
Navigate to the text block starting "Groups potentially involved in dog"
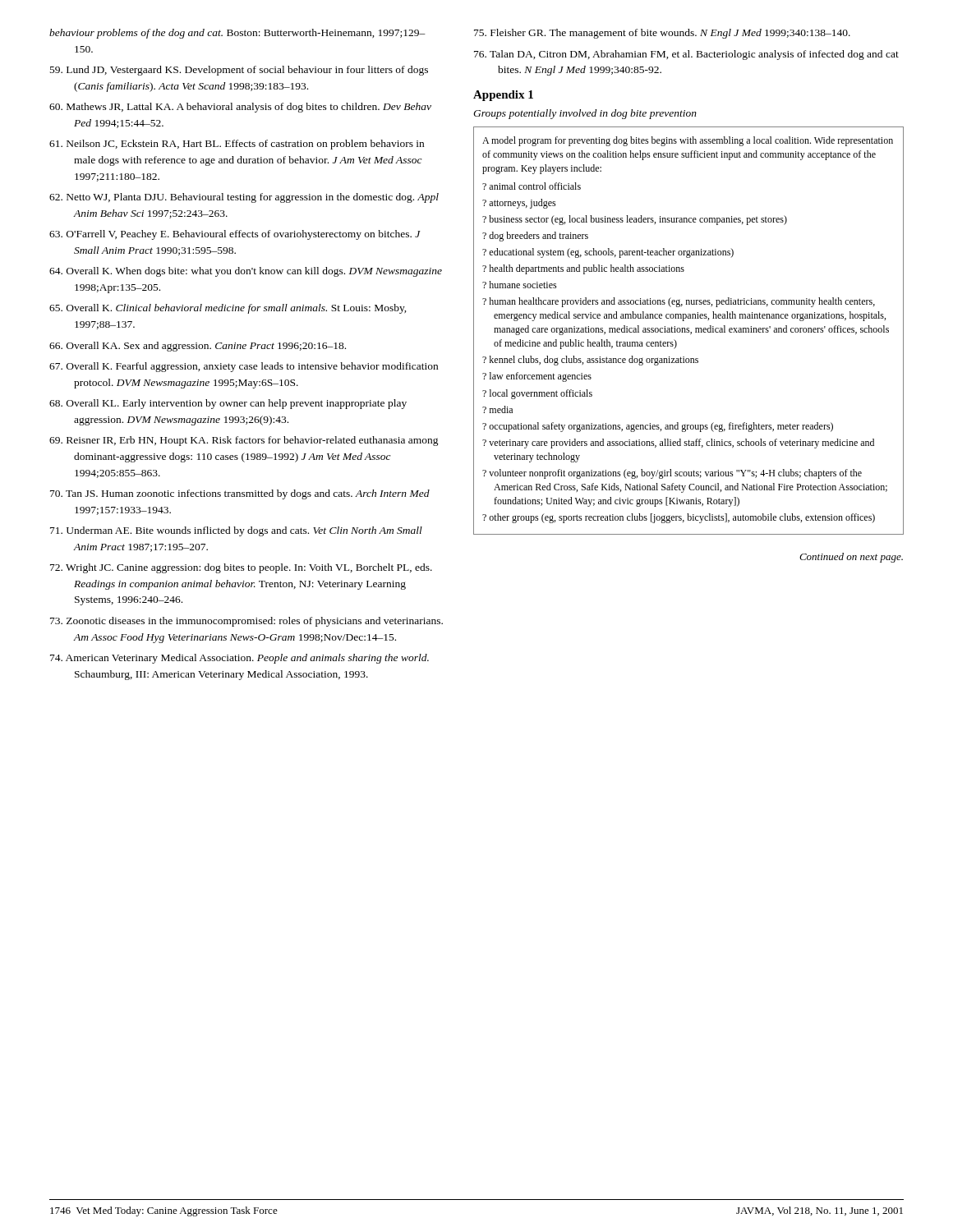(x=585, y=113)
